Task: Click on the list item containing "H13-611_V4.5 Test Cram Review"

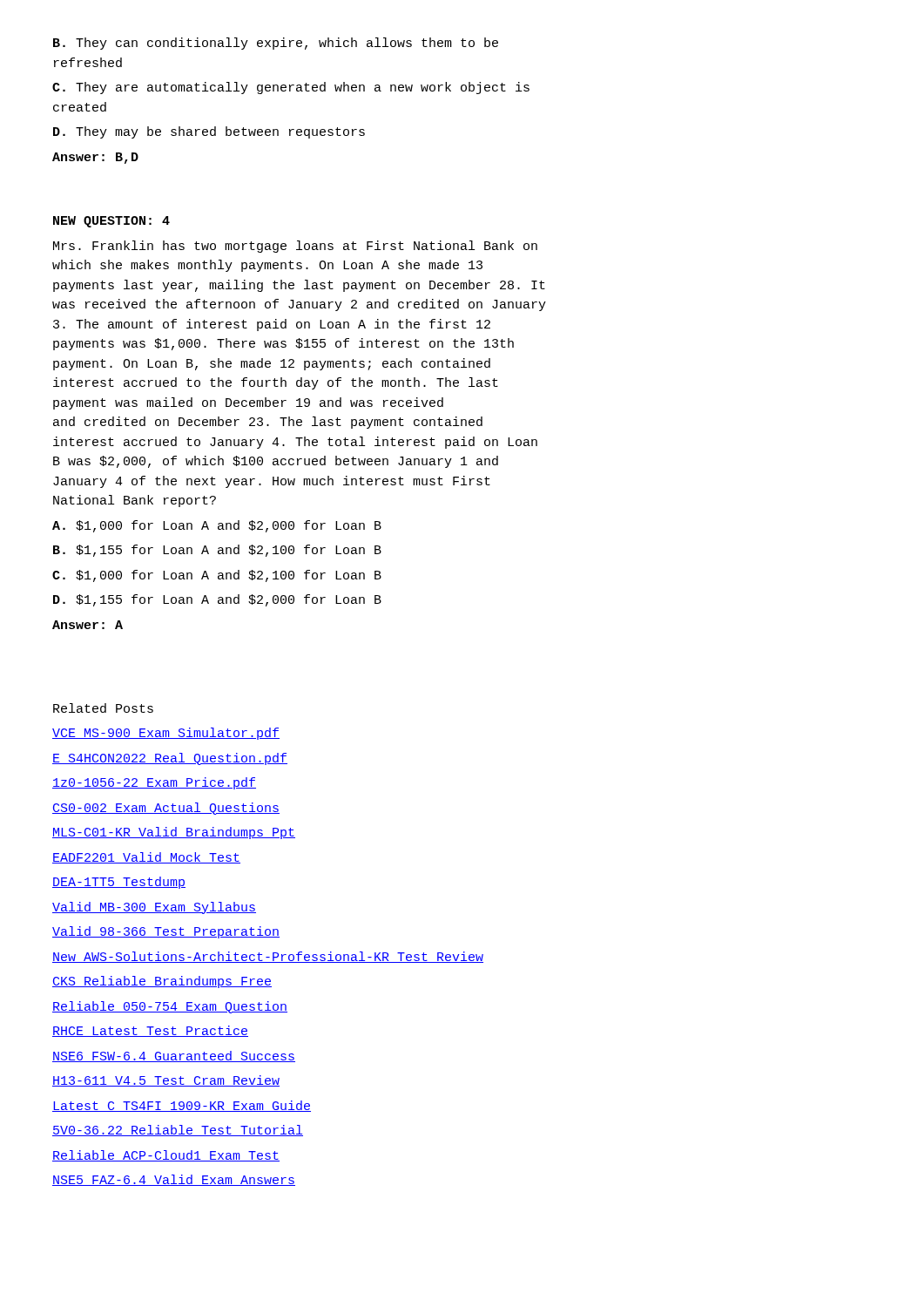Action: pos(166,1082)
